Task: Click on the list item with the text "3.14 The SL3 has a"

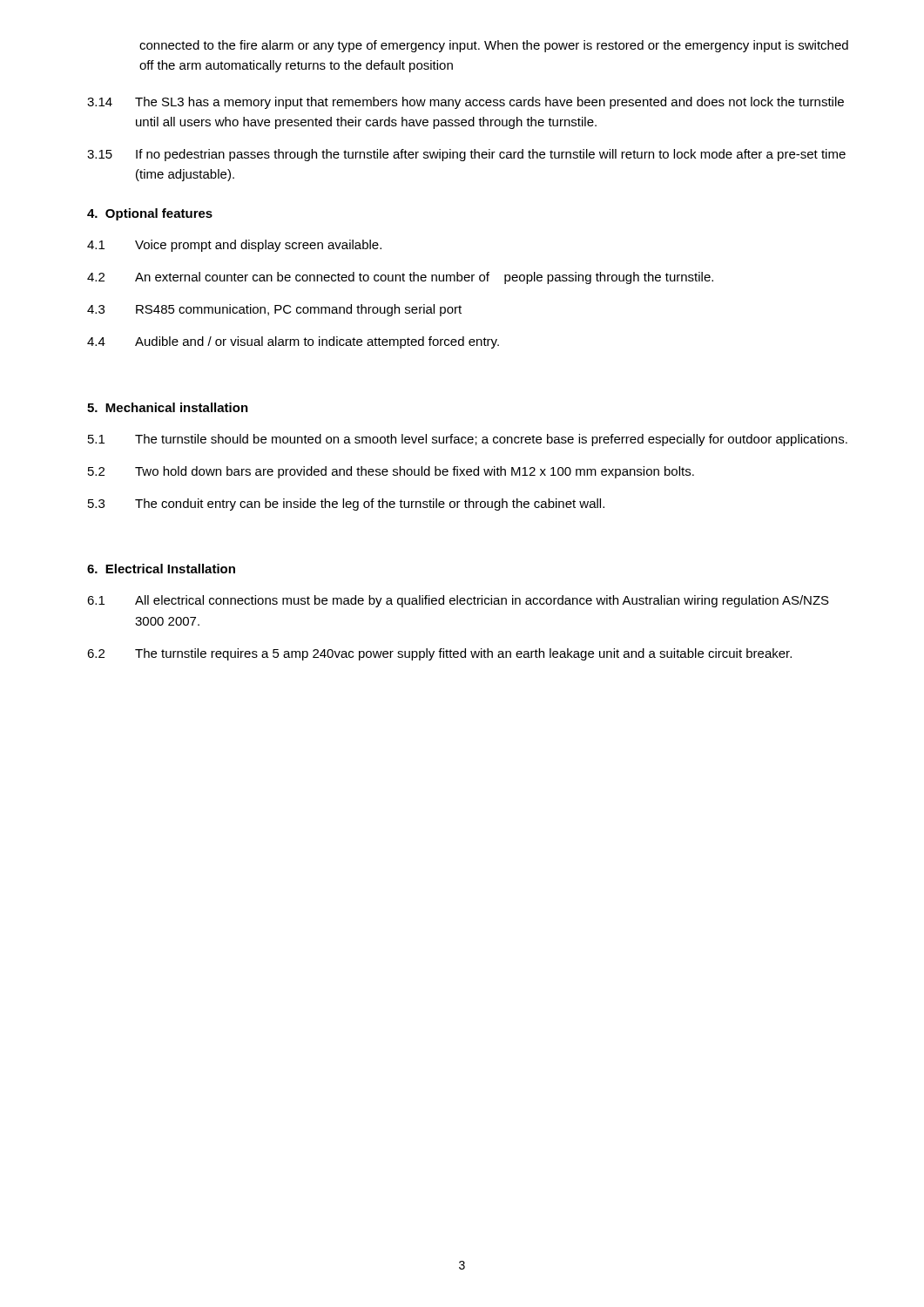Action: [470, 111]
